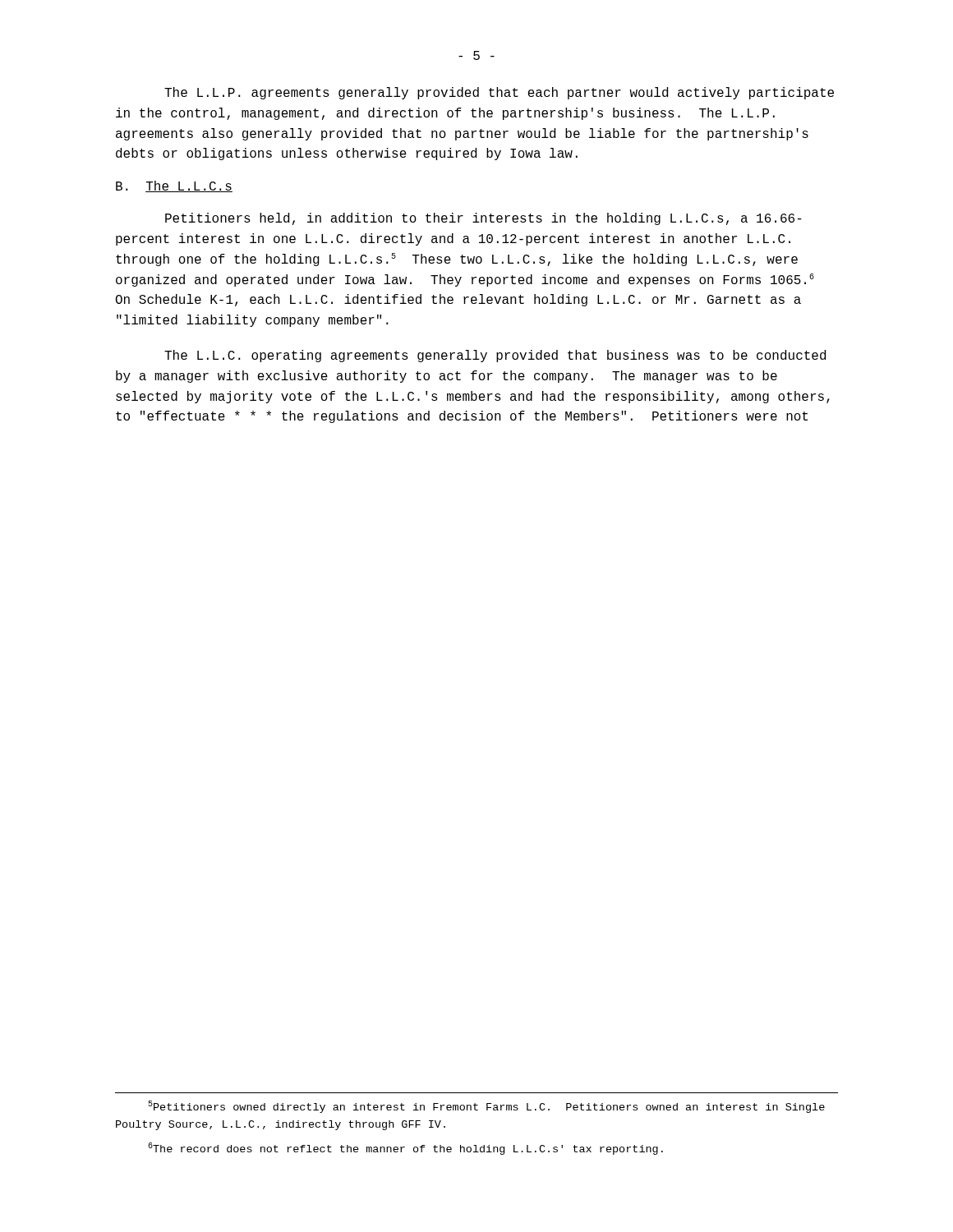This screenshot has height=1232, width=953.
Task: Locate the passage starting "The L.L.C. operating agreements generally provided"
Action: coord(474,387)
